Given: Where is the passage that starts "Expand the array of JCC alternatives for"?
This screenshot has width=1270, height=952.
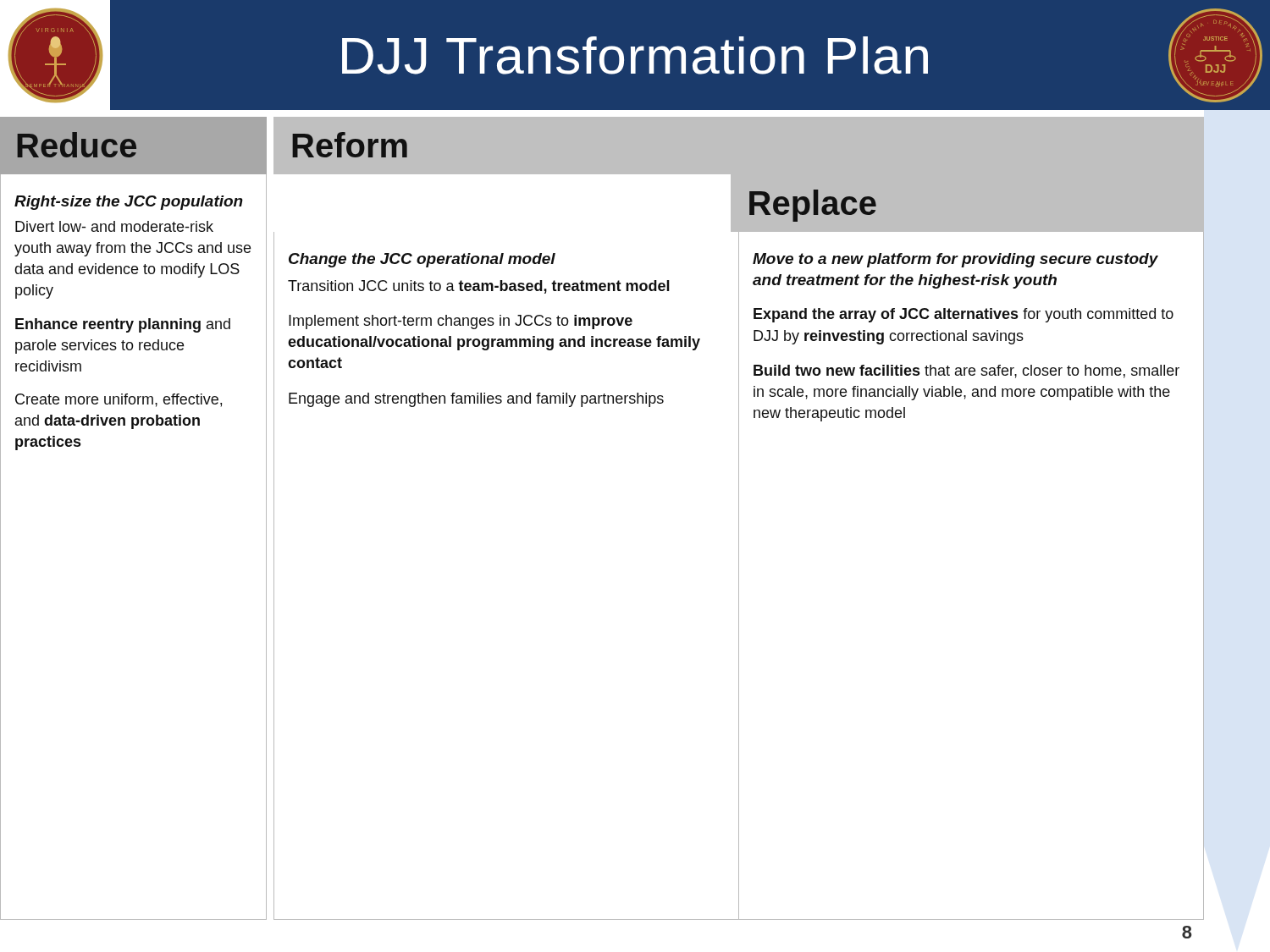Looking at the screenshot, I should [x=971, y=325].
